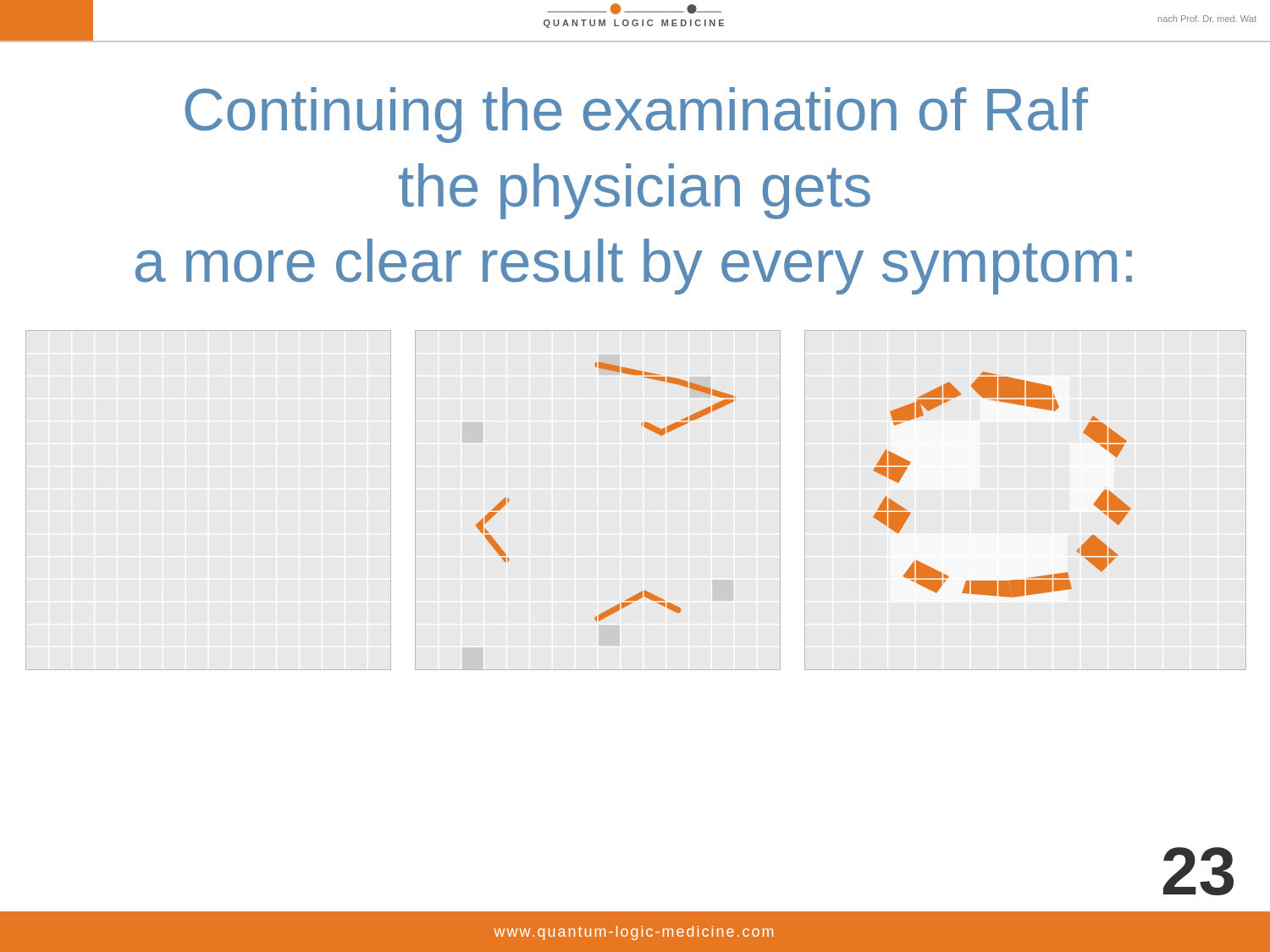The image size is (1270, 952).
Task: Find the region starting "Continuing the examination of Ralfthe physician getsa more"
Action: coord(635,186)
